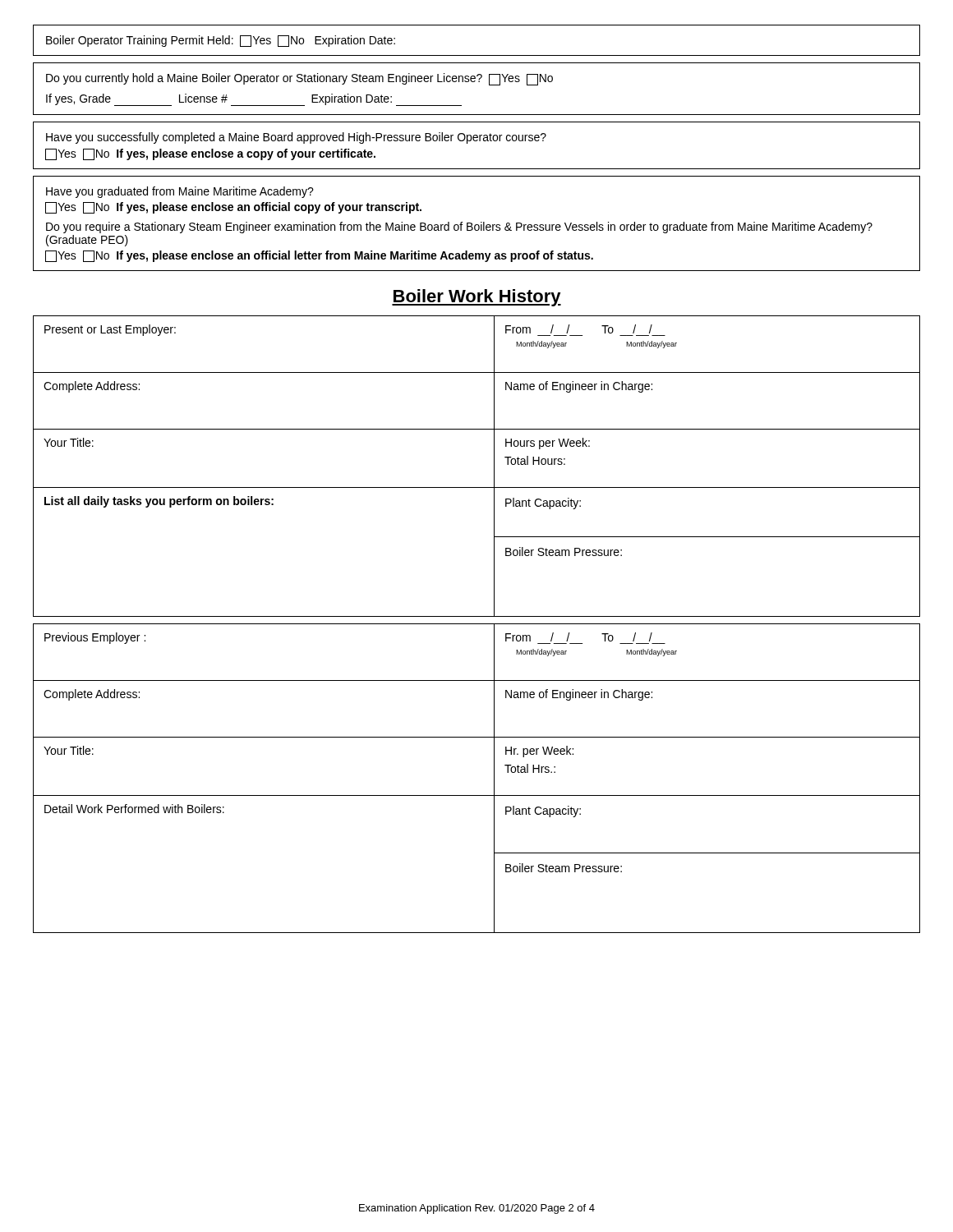This screenshot has width=953, height=1232.
Task: Navigate to the text block starting "Have you successfully"
Action: 476,145
